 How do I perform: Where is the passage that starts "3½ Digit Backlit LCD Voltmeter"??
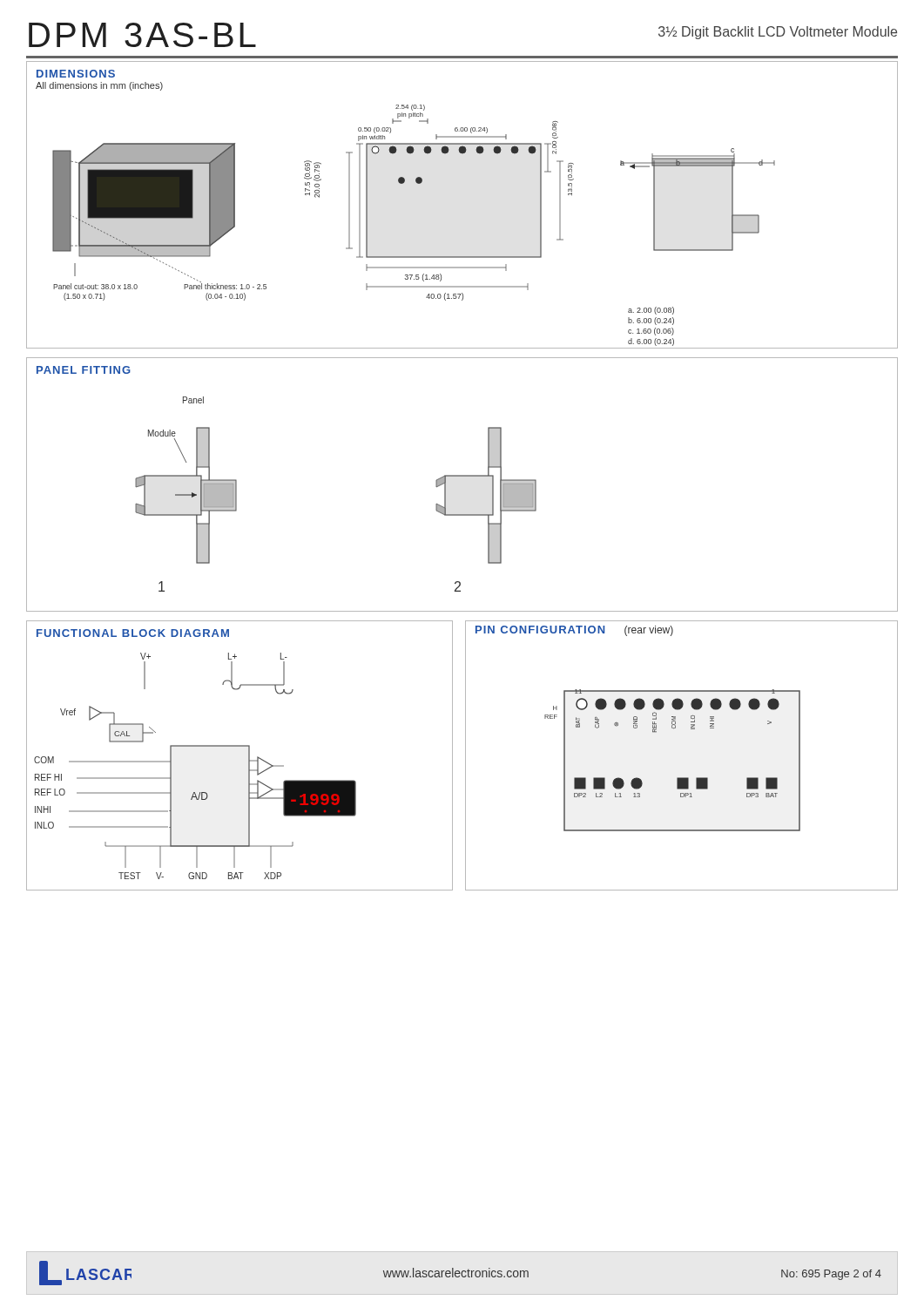tap(778, 32)
